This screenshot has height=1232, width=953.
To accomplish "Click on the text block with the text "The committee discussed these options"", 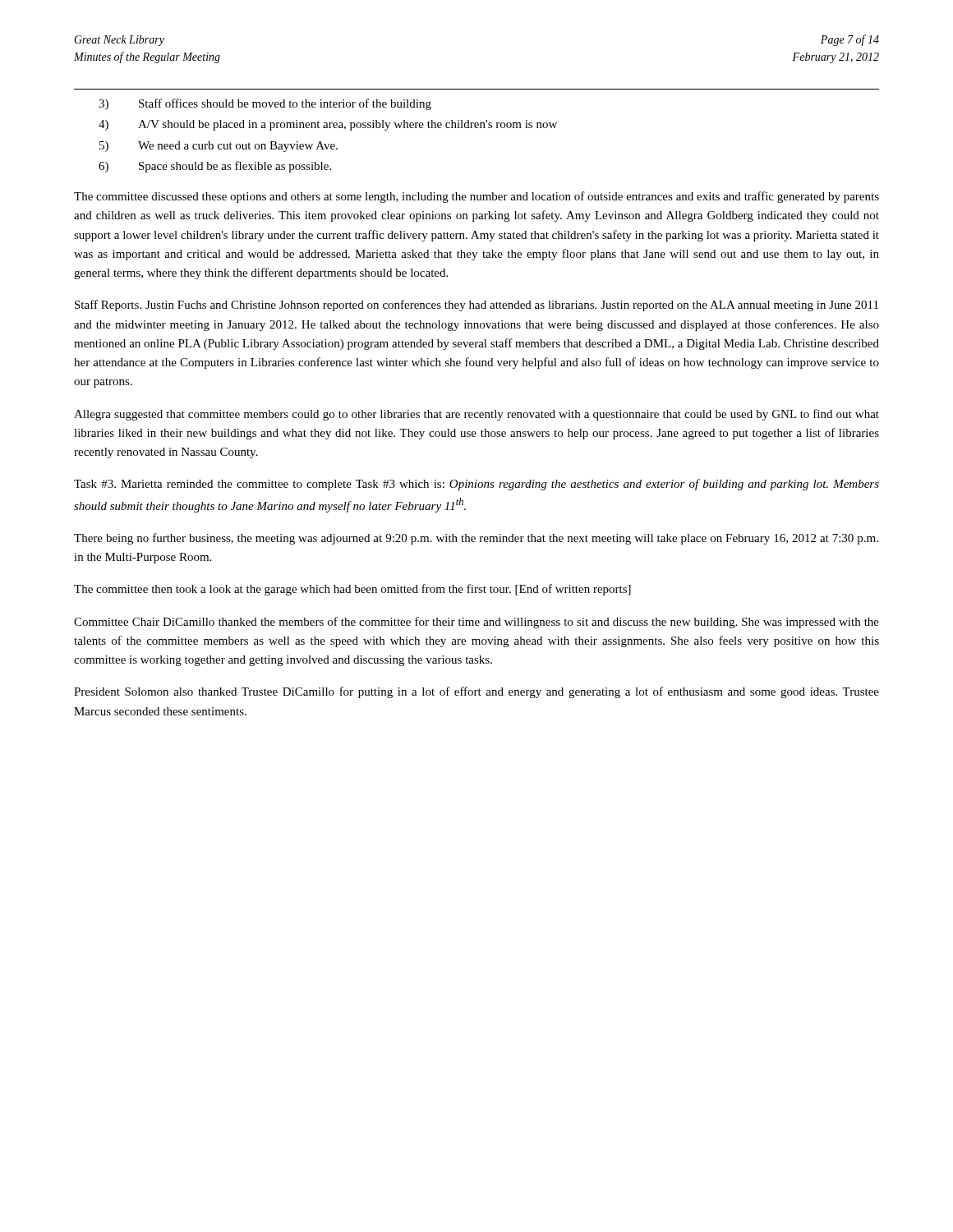I will [x=476, y=235].
